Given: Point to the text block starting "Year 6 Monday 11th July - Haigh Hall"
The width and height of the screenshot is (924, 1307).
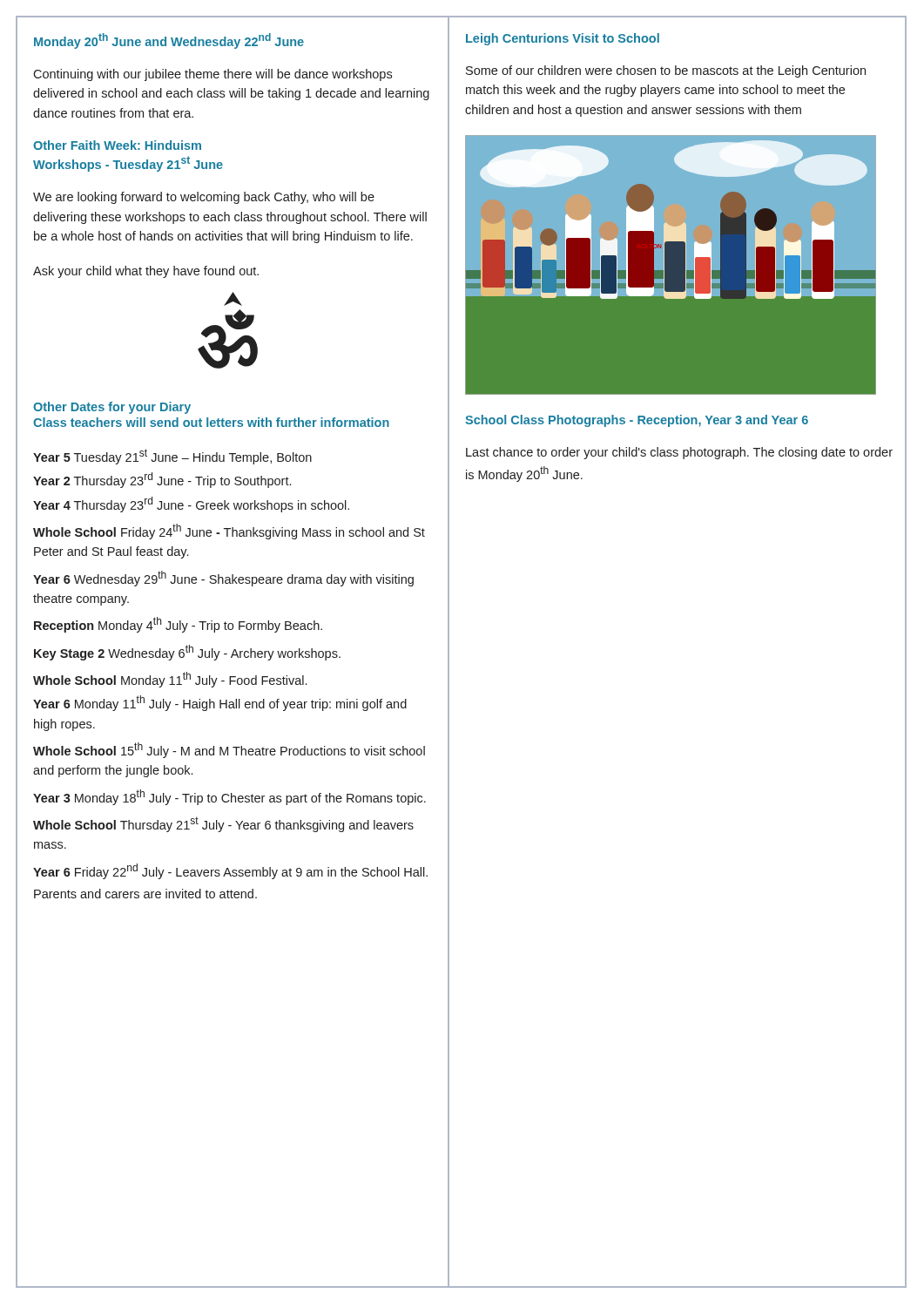Looking at the screenshot, I should 220,712.
